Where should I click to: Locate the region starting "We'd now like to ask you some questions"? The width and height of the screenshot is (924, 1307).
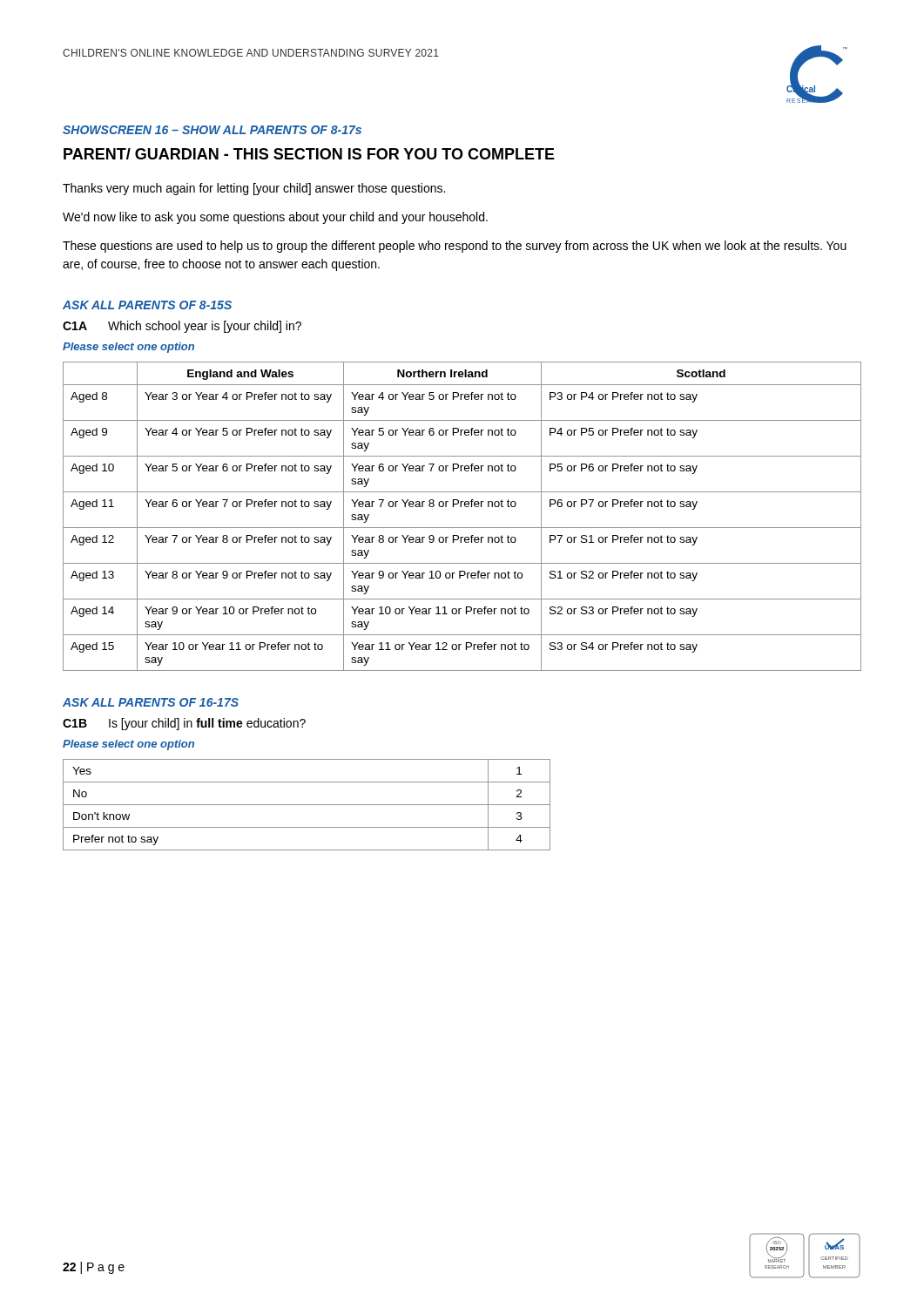click(276, 217)
